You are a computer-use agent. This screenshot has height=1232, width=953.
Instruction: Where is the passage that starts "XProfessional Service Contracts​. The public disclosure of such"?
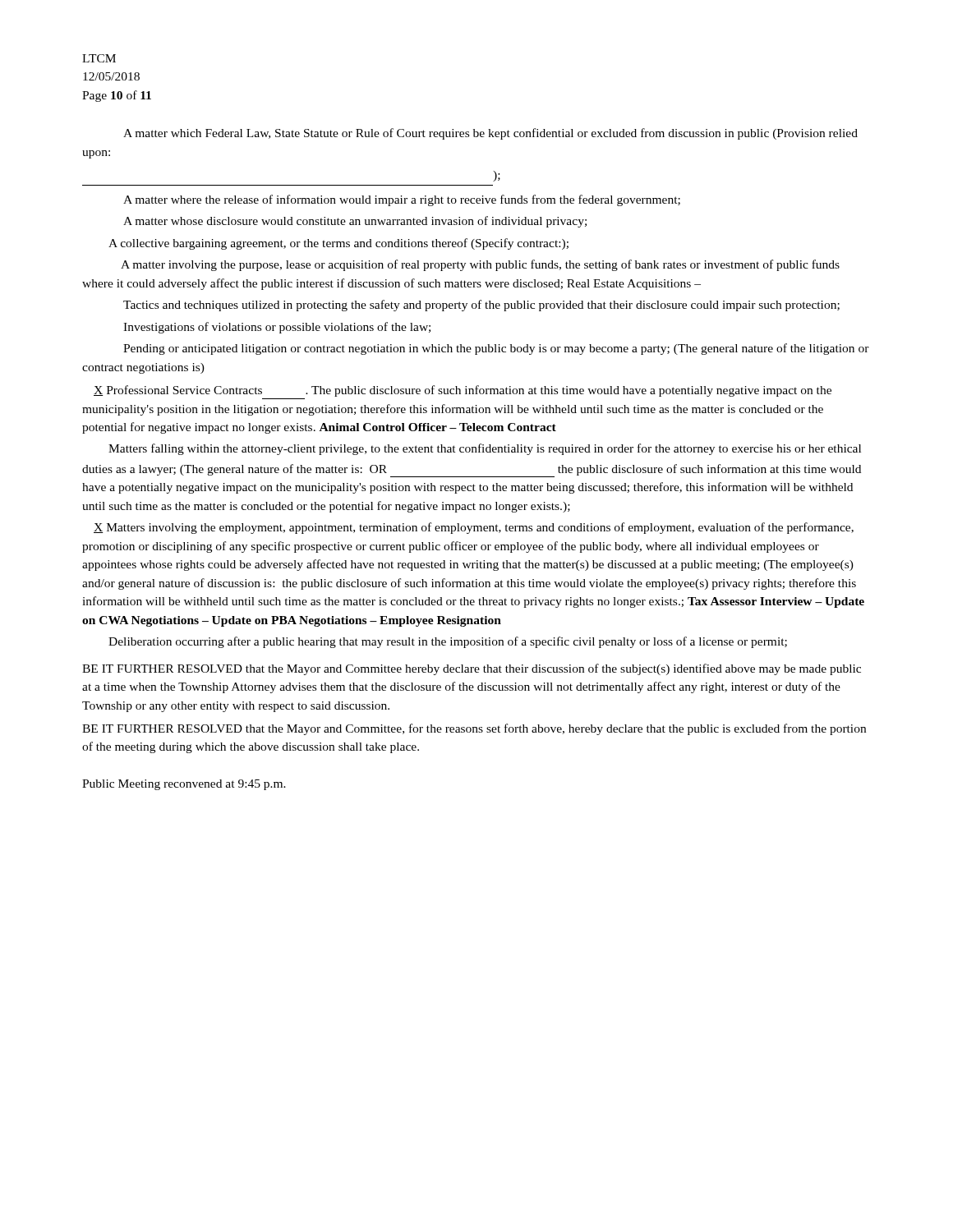click(x=476, y=408)
